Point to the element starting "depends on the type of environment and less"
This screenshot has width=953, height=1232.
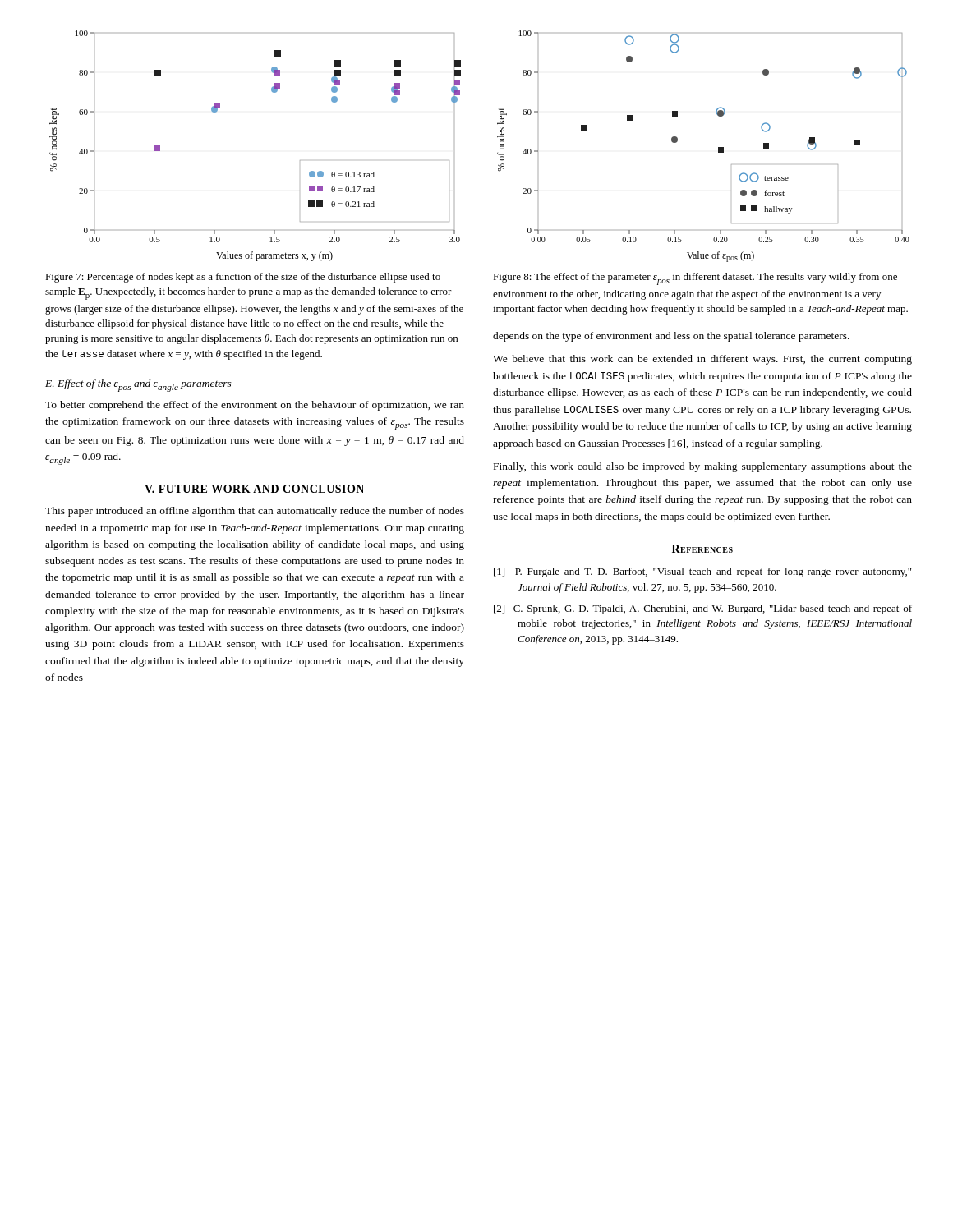pyautogui.click(x=671, y=336)
